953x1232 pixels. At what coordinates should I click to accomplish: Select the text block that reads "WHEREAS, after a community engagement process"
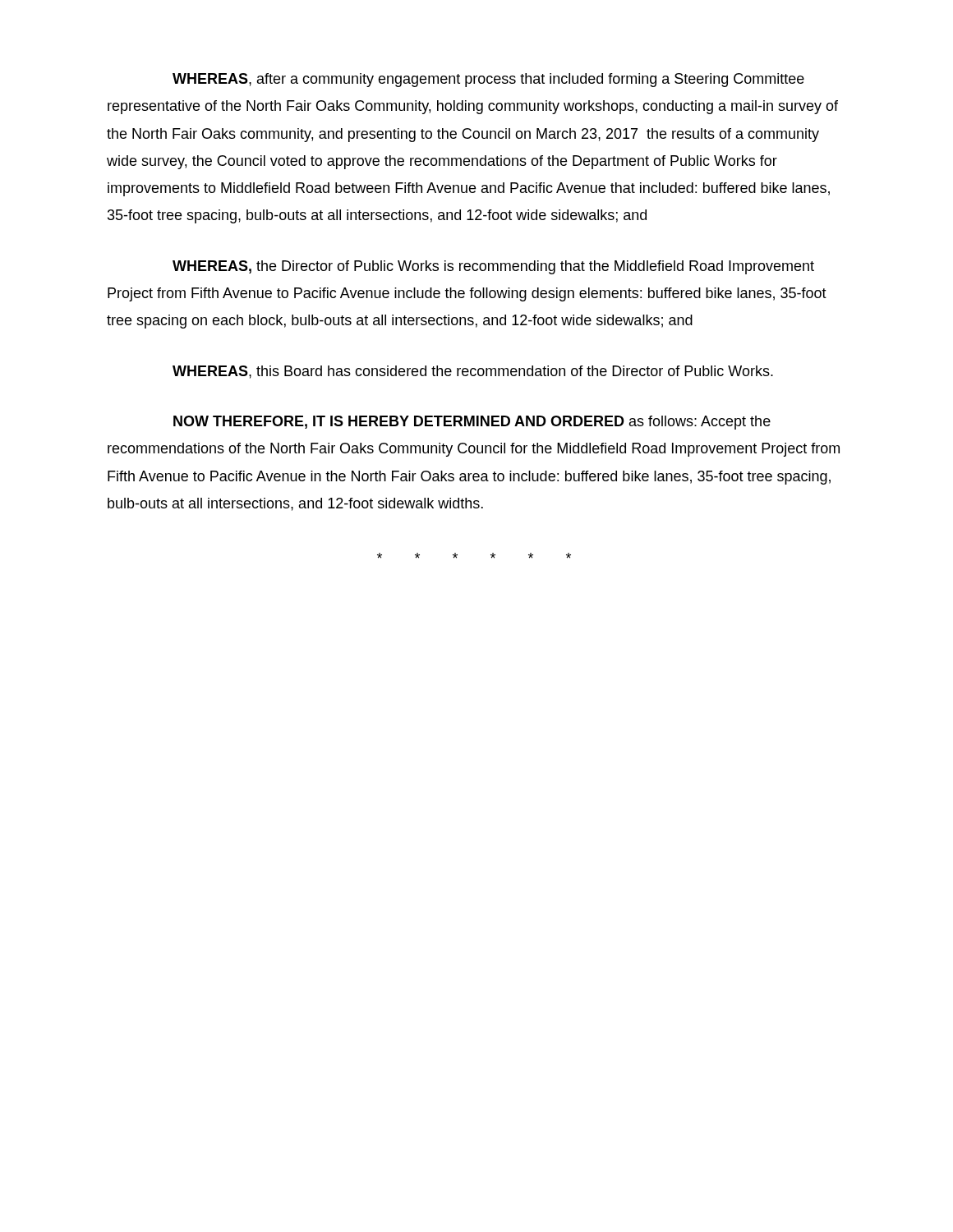click(472, 147)
